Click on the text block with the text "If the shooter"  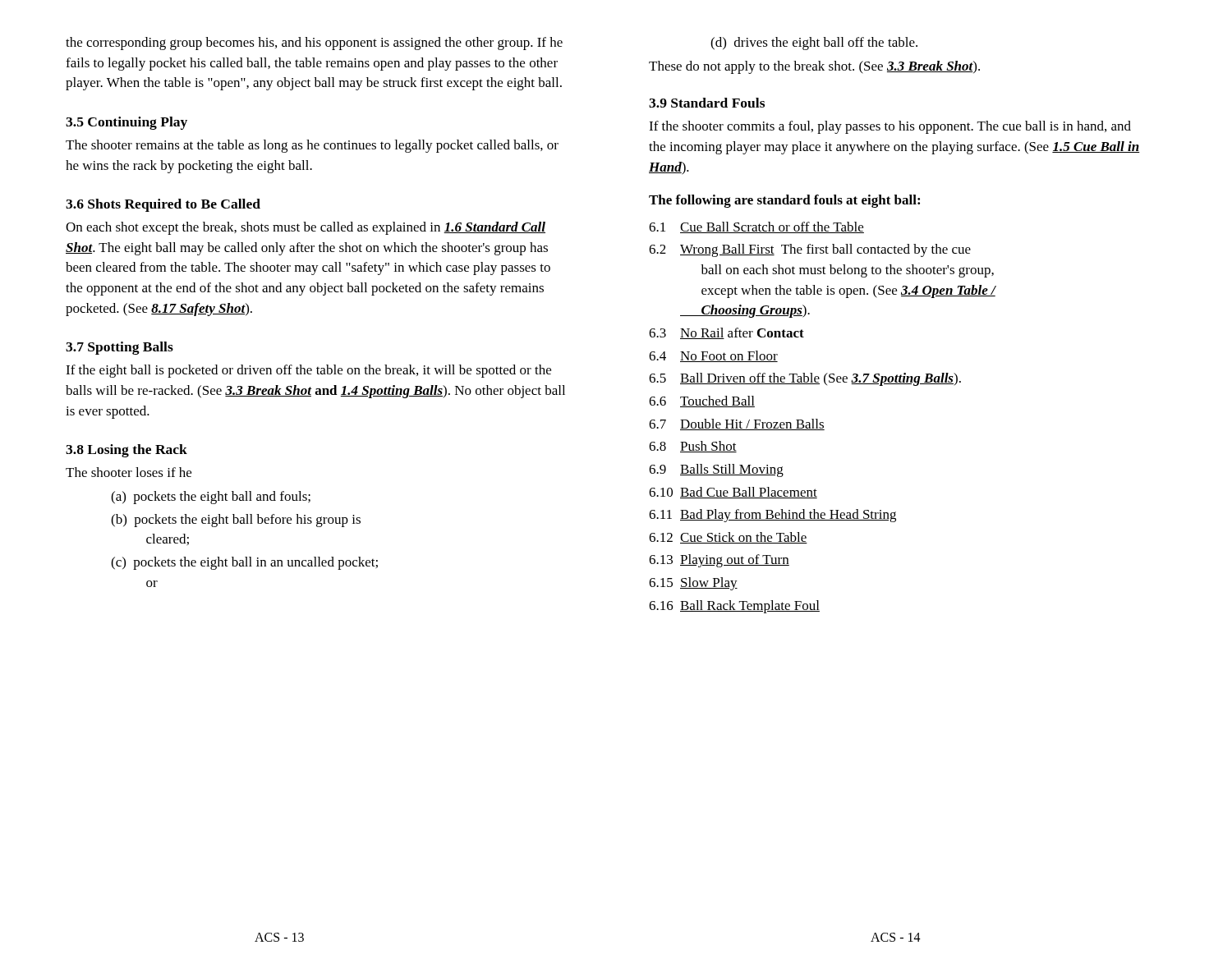click(x=894, y=147)
